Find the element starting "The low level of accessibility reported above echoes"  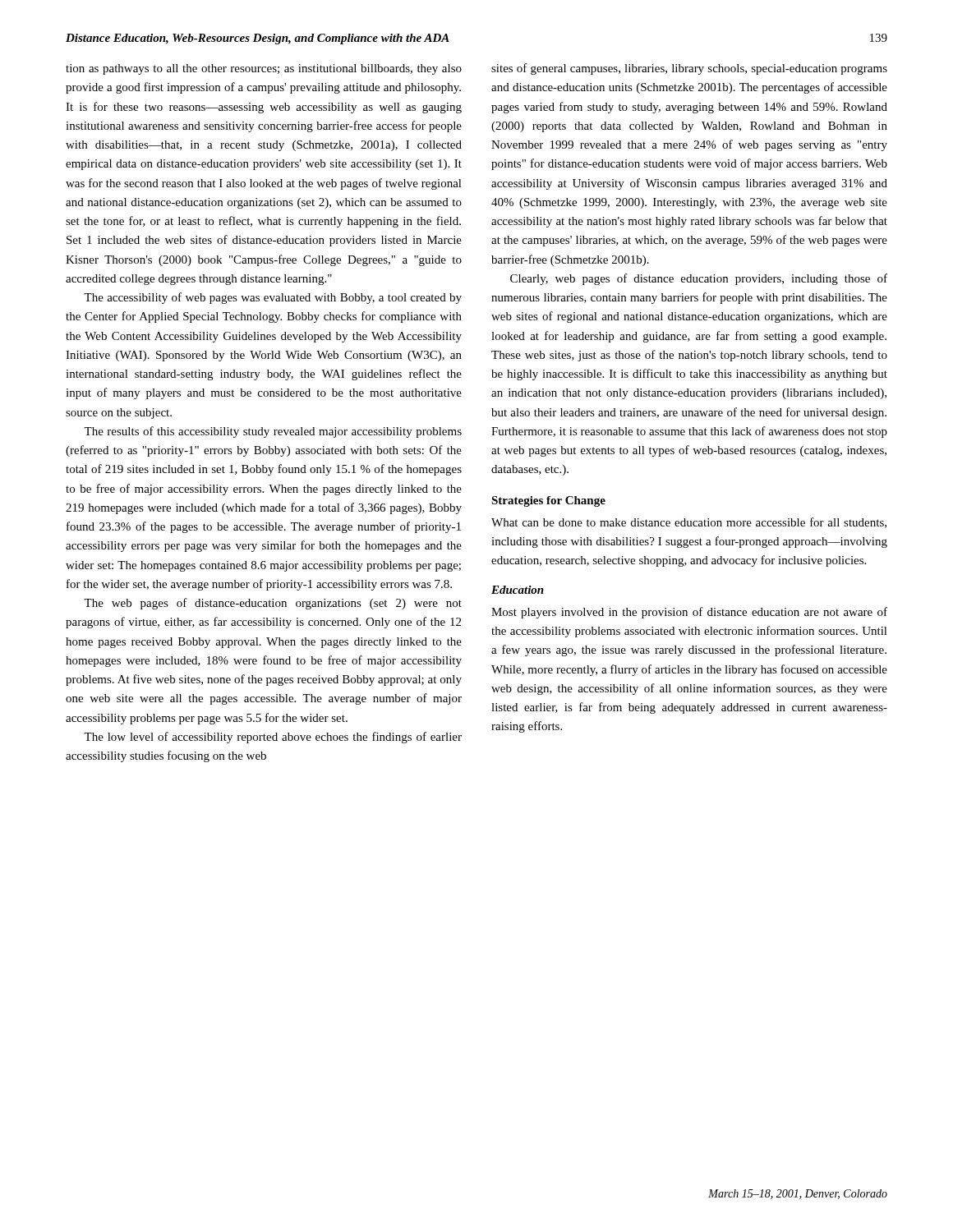coord(264,747)
